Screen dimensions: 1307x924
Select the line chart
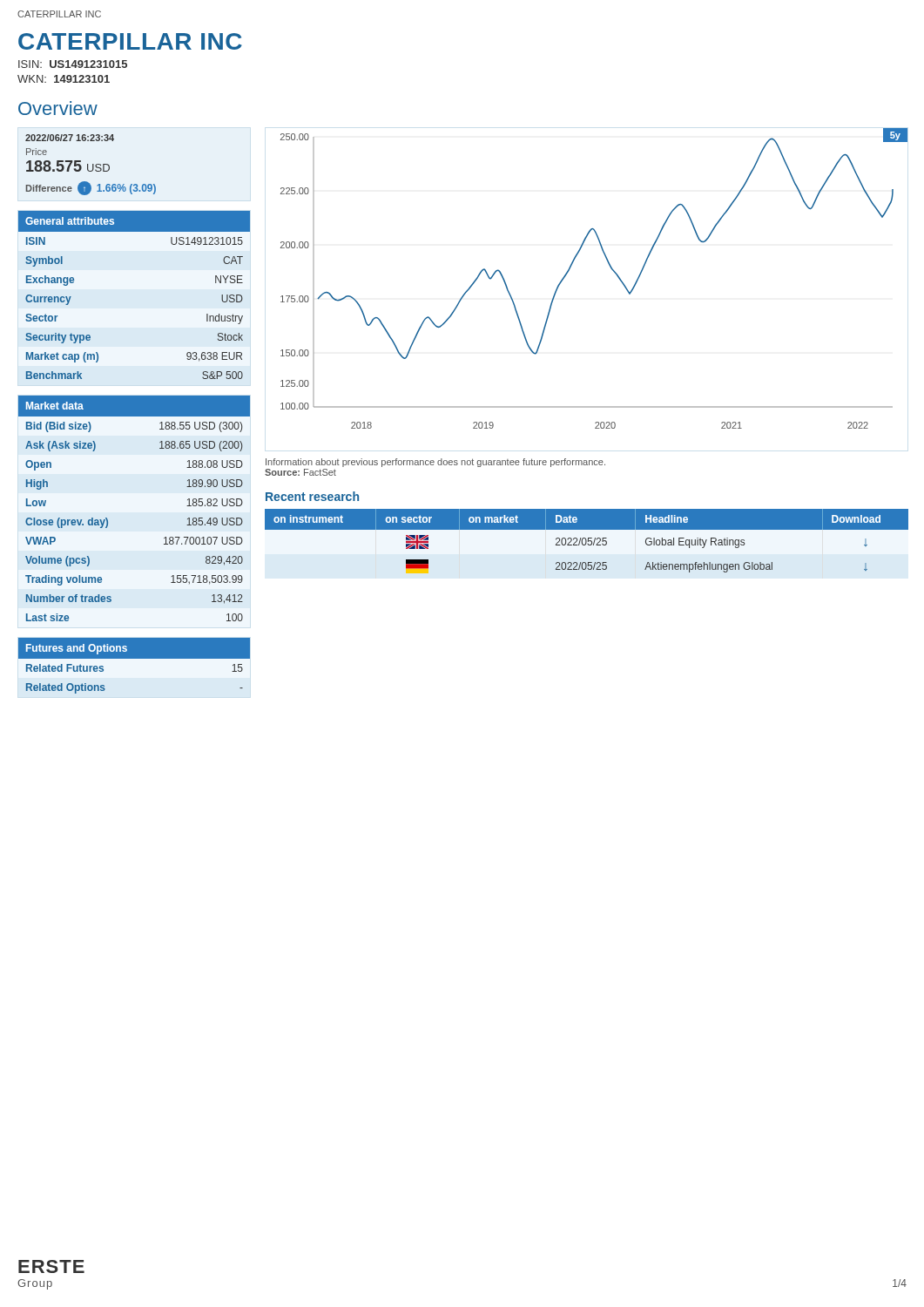click(587, 289)
